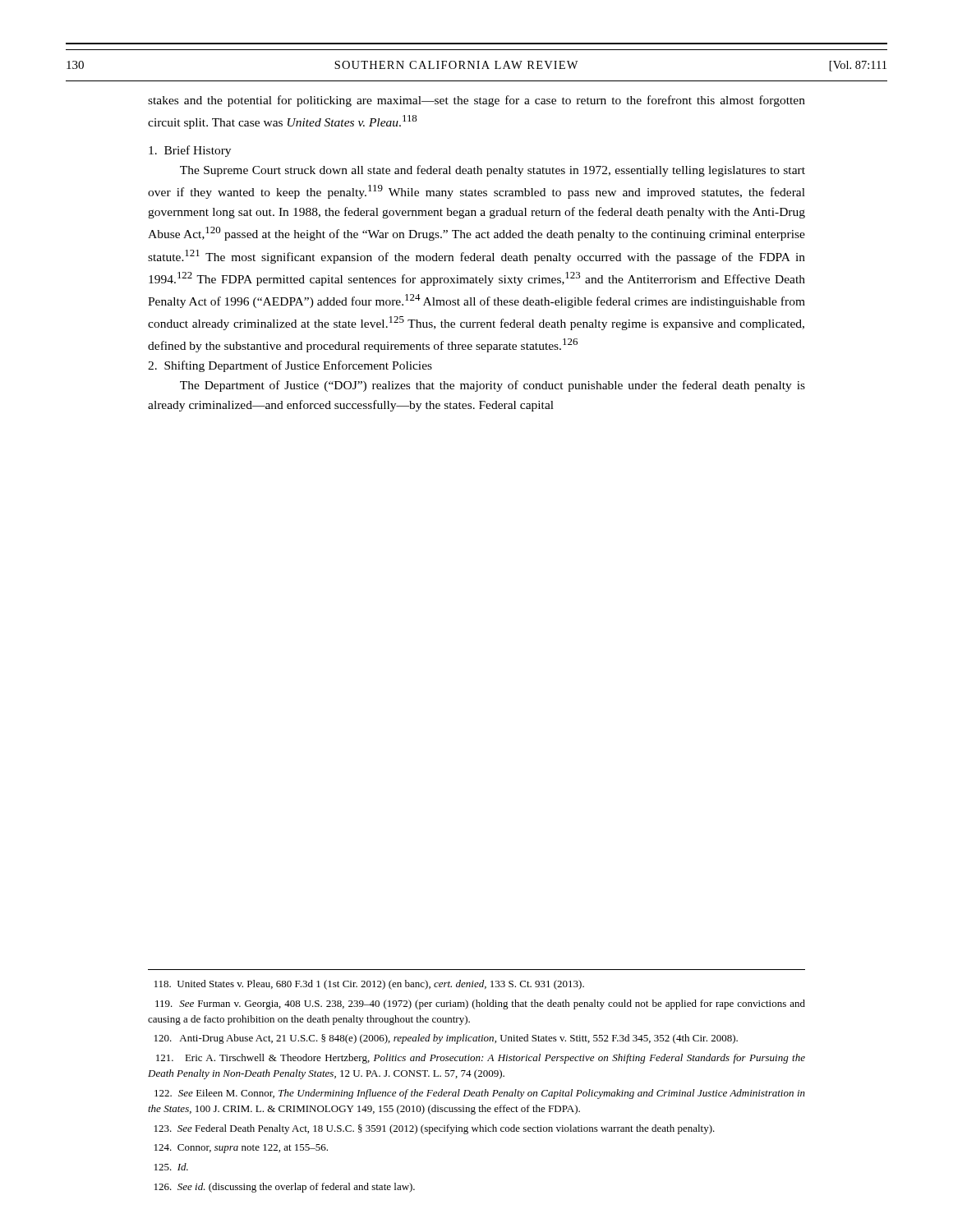Image resolution: width=953 pixels, height=1232 pixels.
Task: Locate the block of text that opens with "Anti-Drug Abuse Act, 21 U.S.C. §"
Action: (x=443, y=1038)
